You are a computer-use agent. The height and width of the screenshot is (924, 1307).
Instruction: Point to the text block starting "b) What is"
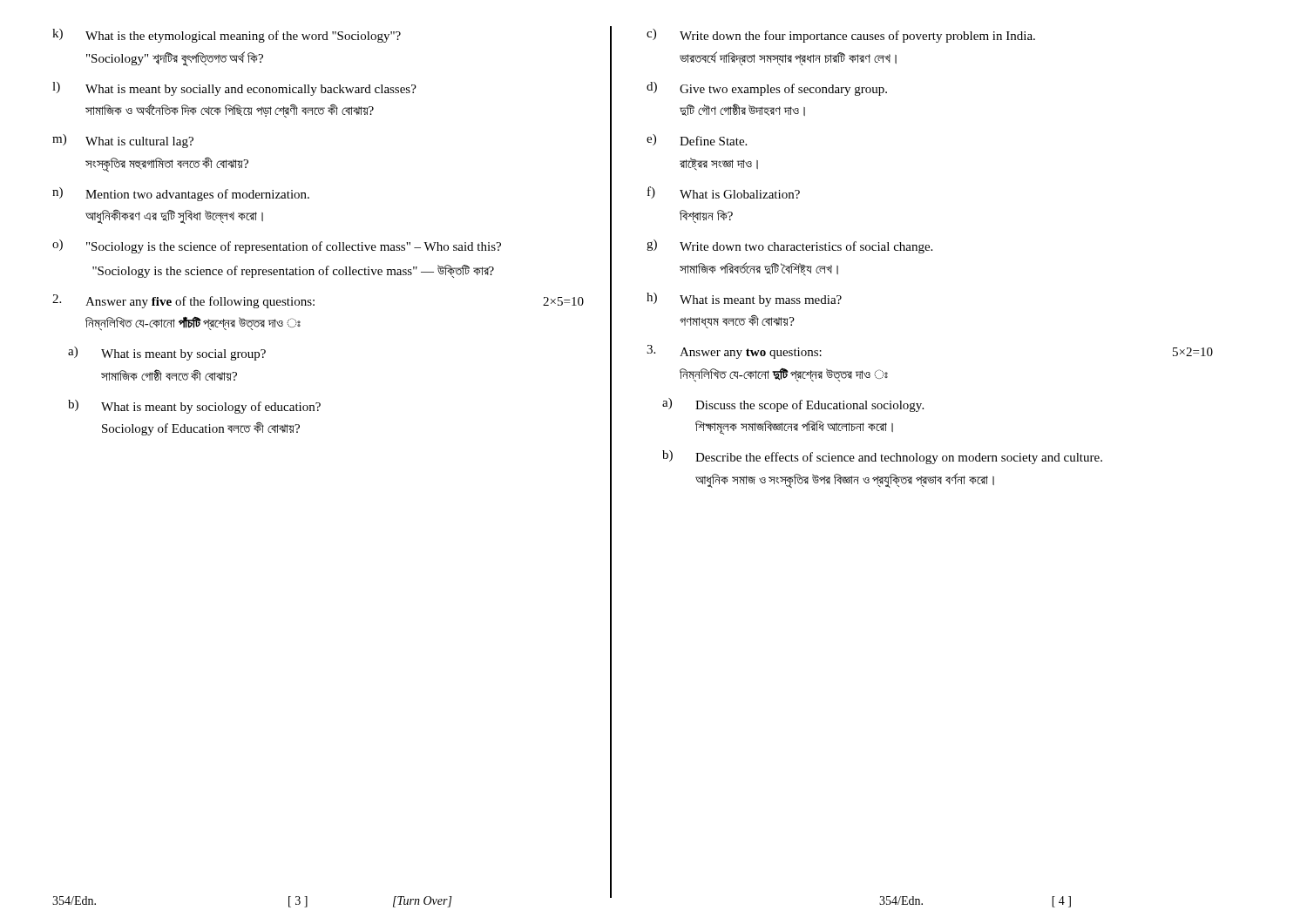click(318, 418)
